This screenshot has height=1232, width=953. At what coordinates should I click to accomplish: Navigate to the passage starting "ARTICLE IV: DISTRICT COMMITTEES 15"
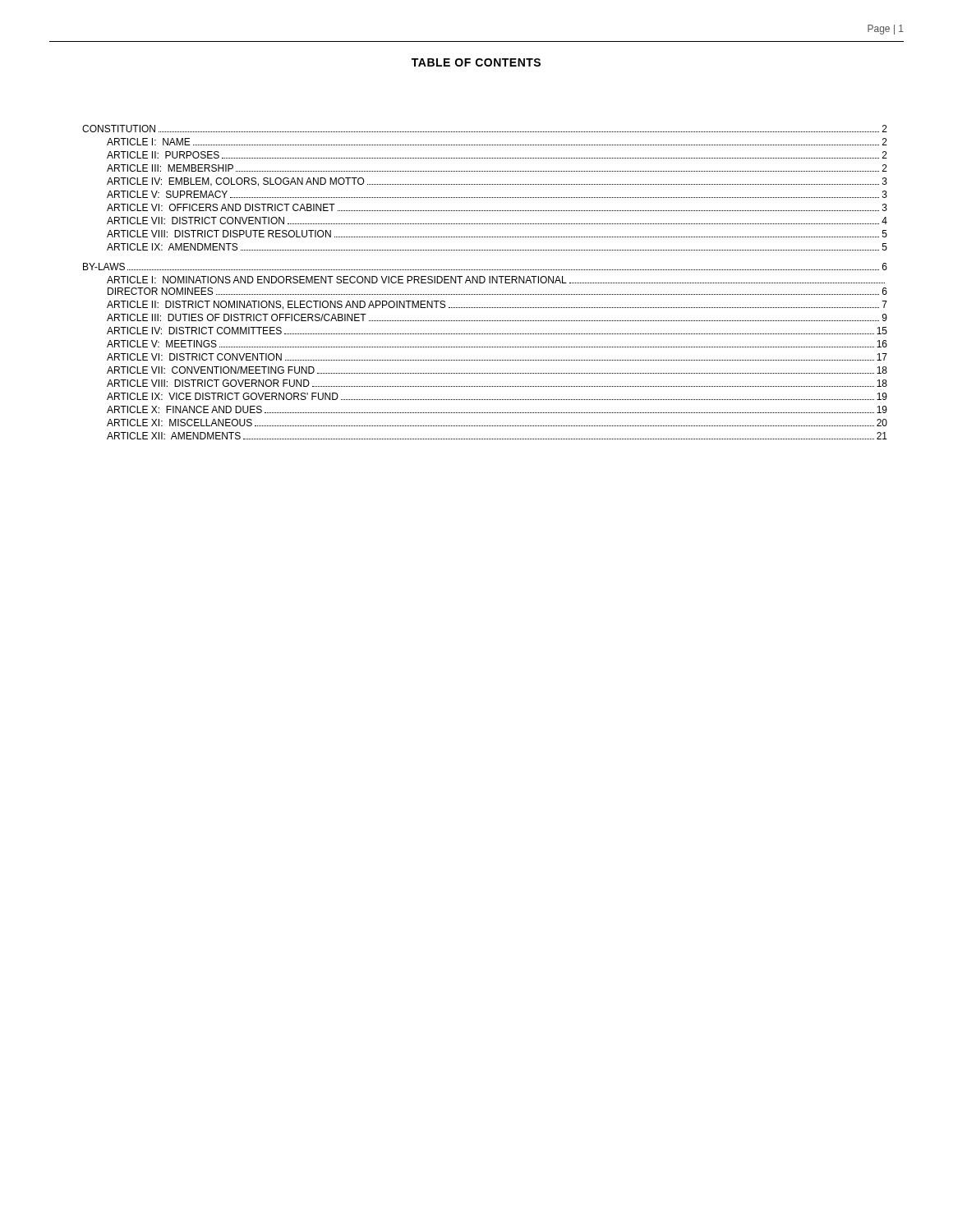point(497,331)
